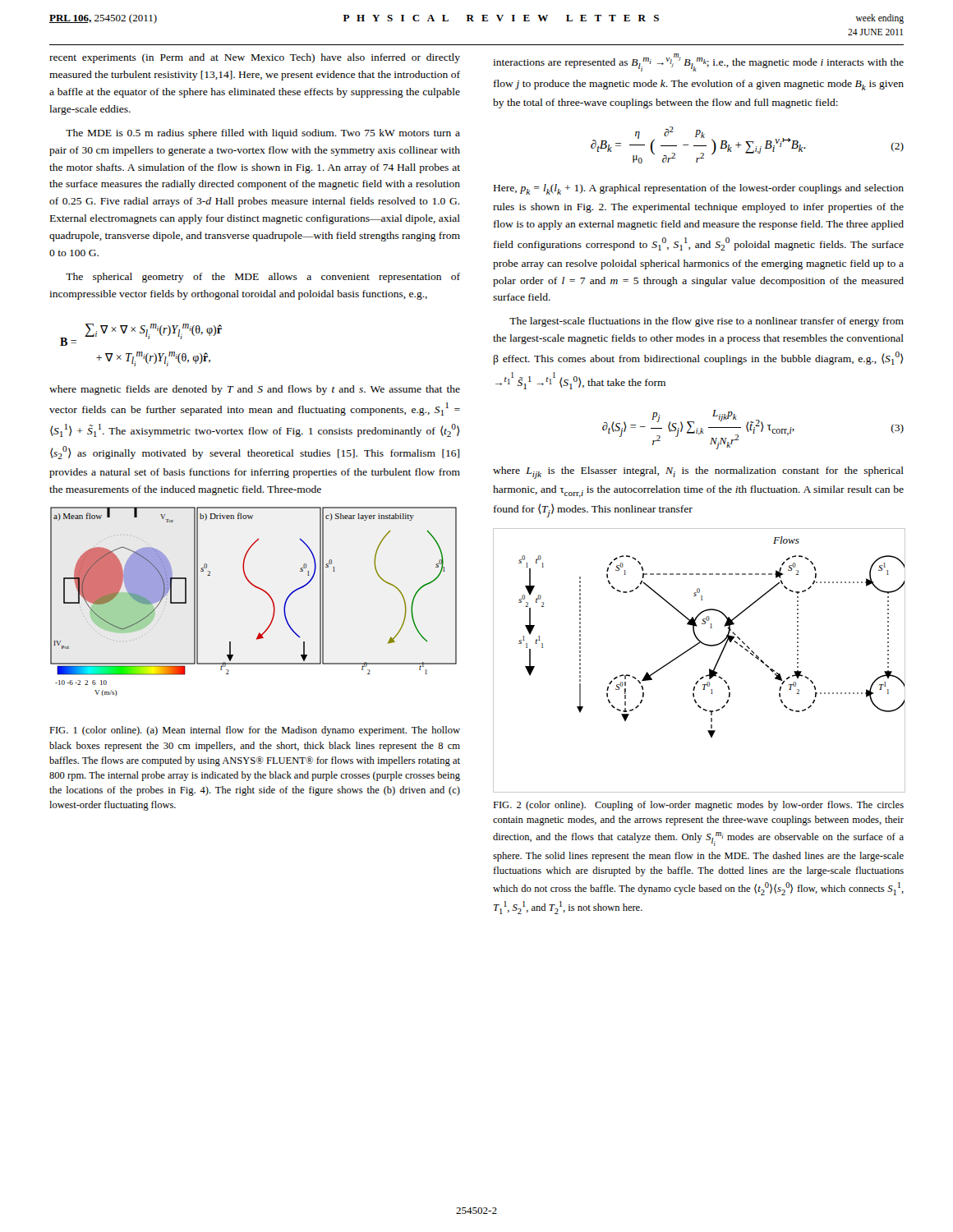This screenshot has width=953, height=1232.
Task: Navigate to the element starting "∂t⟨Sj⟩ = − pj r2 ⟨Sj⟩ ∑i,k Lijkpk"
Action: coord(753,428)
